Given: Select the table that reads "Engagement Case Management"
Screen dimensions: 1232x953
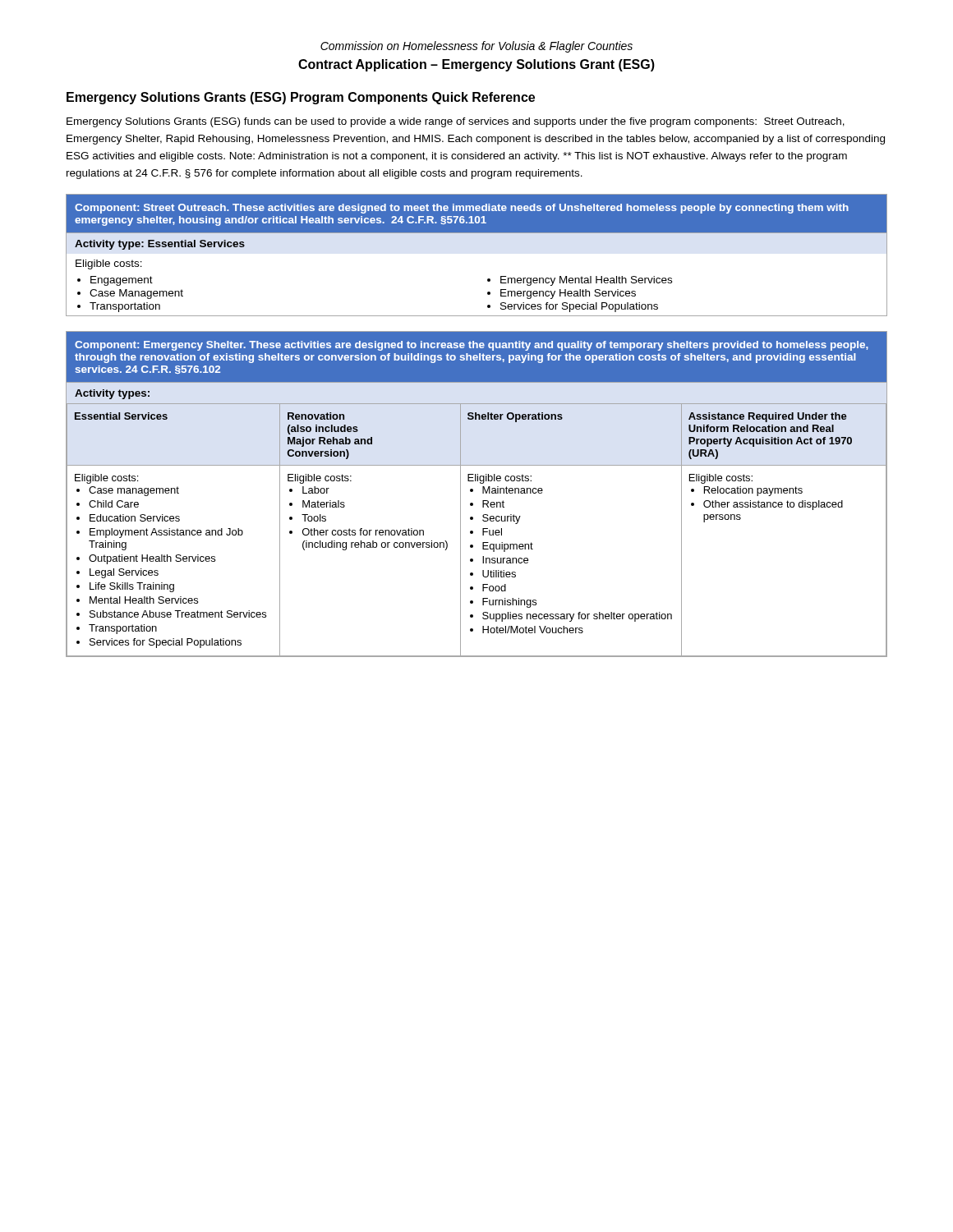Looking at the screenshot, I should (476, 255).
